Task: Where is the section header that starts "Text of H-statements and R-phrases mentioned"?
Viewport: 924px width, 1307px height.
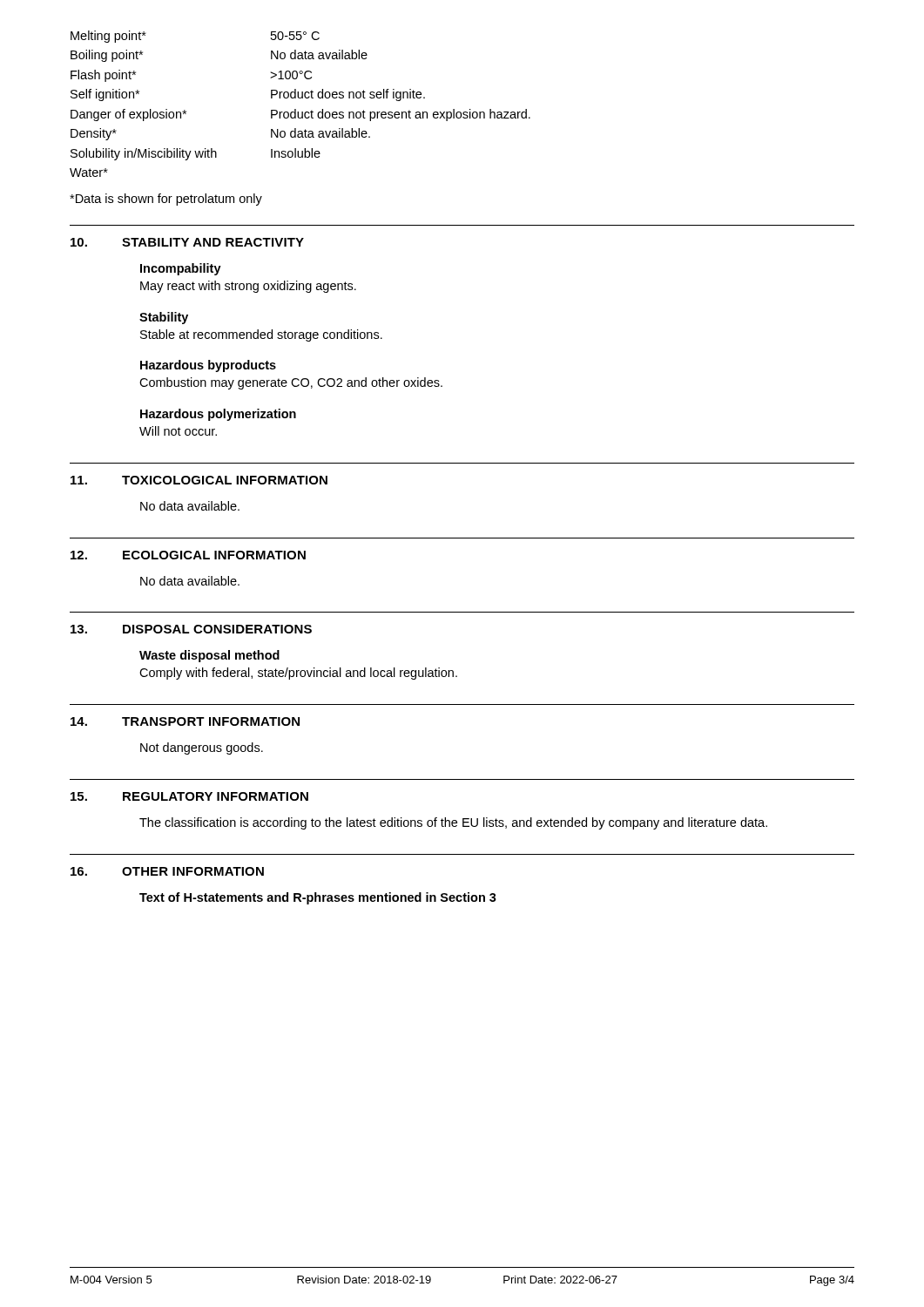Action: coord(318,897)
